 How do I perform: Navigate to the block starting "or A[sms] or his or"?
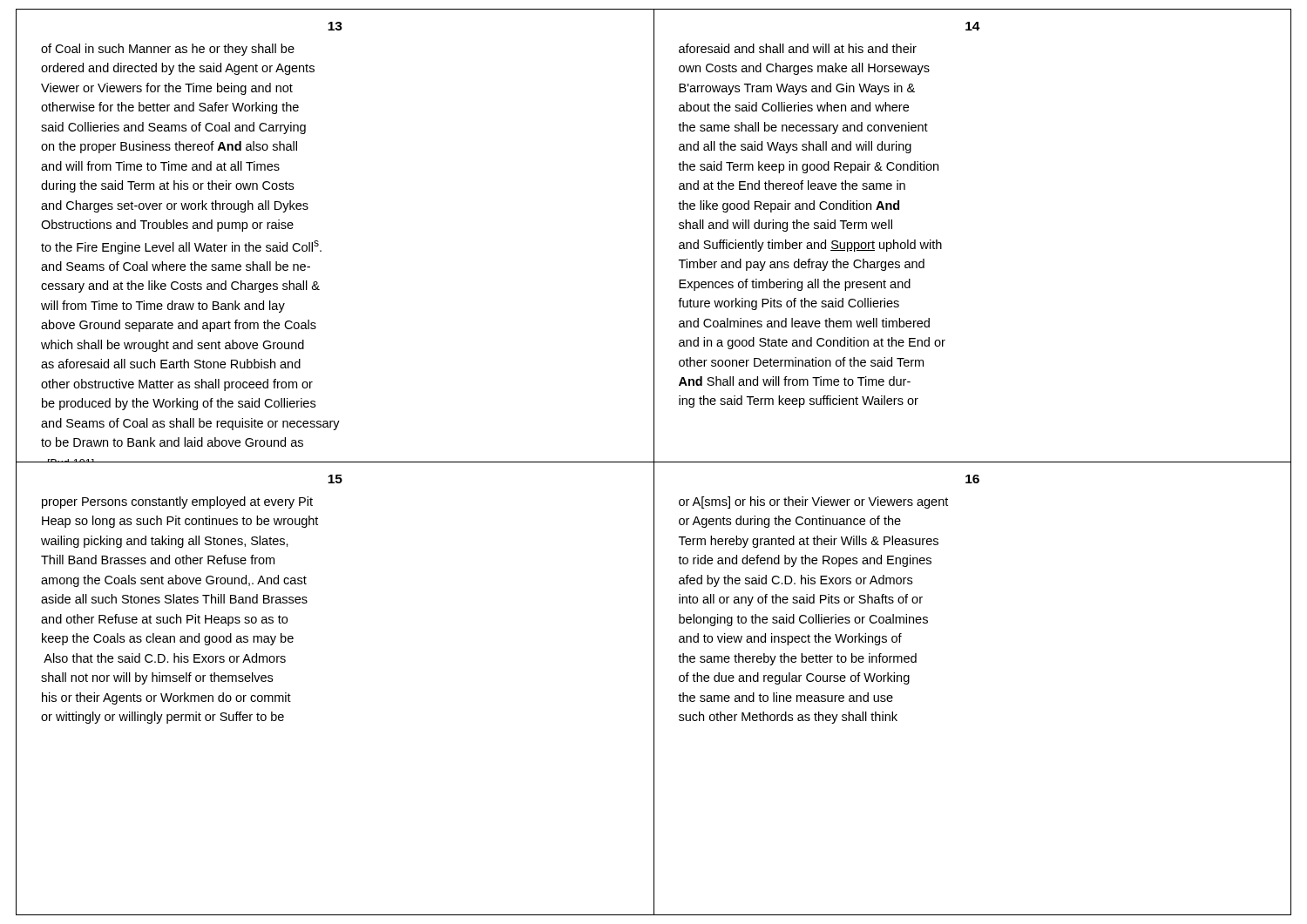[813, 609]
